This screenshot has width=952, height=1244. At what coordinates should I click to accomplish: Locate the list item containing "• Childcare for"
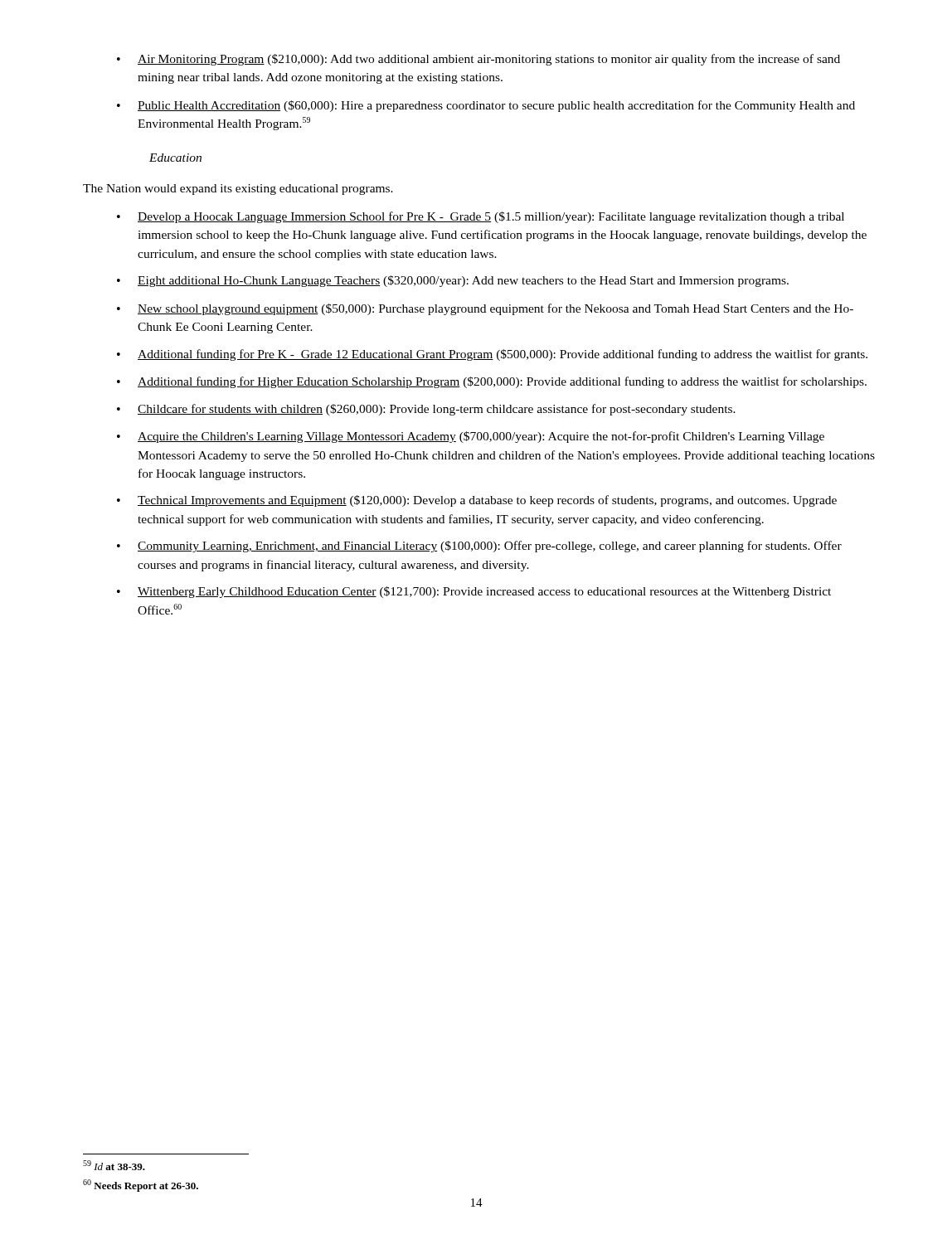[x=497, y=409]
